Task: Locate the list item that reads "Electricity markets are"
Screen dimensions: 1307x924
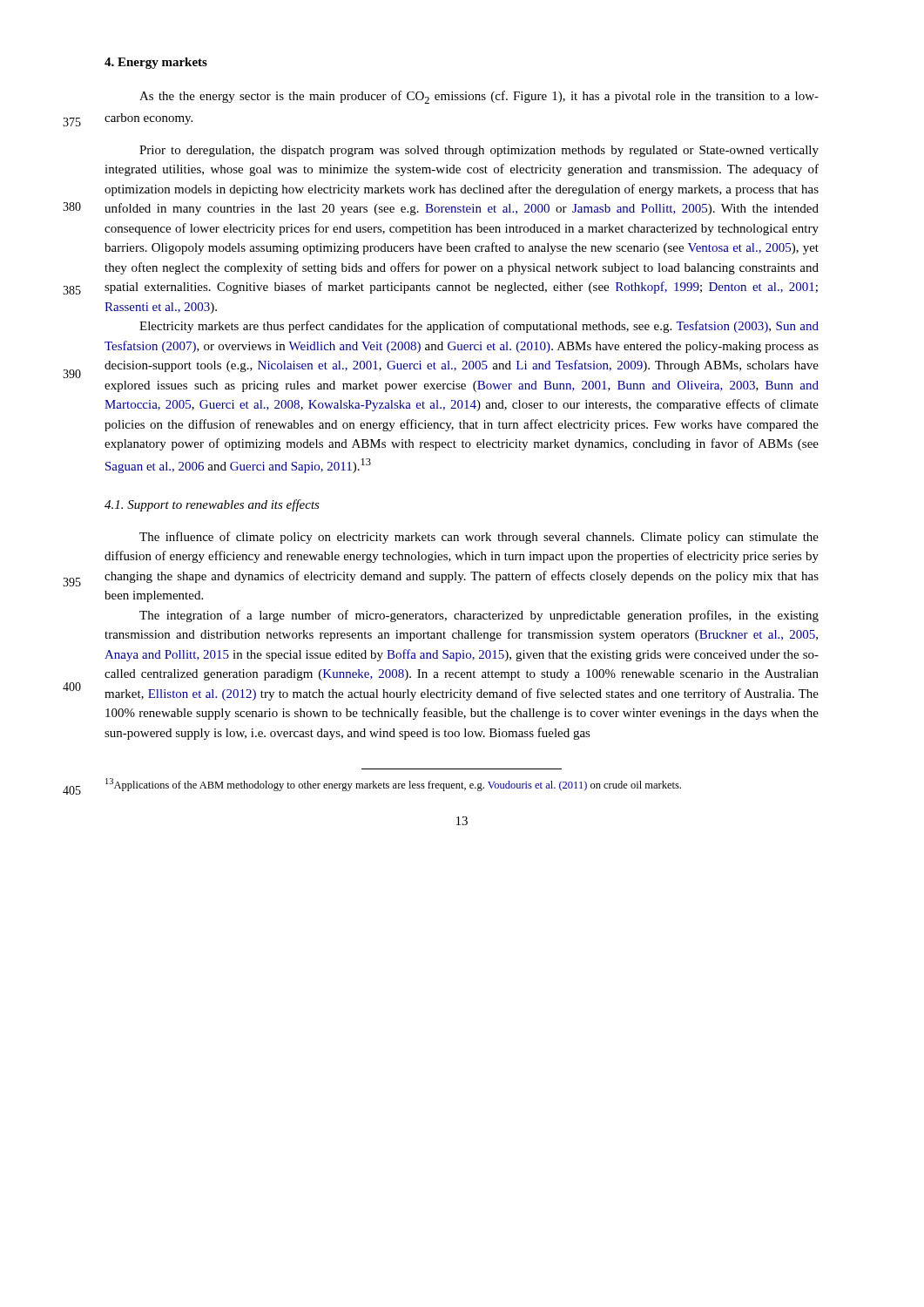Action: 462,396
